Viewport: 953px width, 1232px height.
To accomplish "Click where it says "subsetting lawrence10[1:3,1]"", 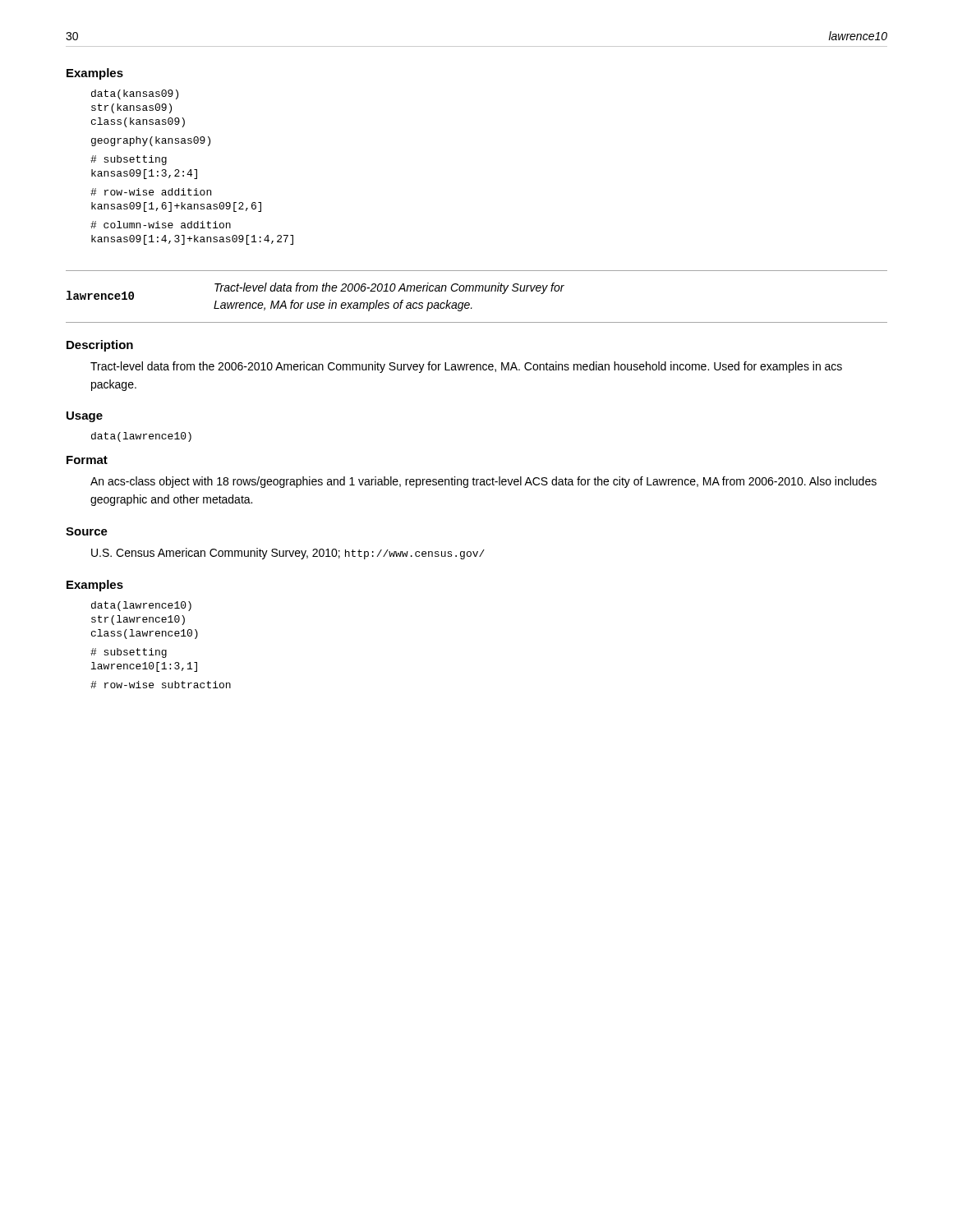I will pos(145,659).
